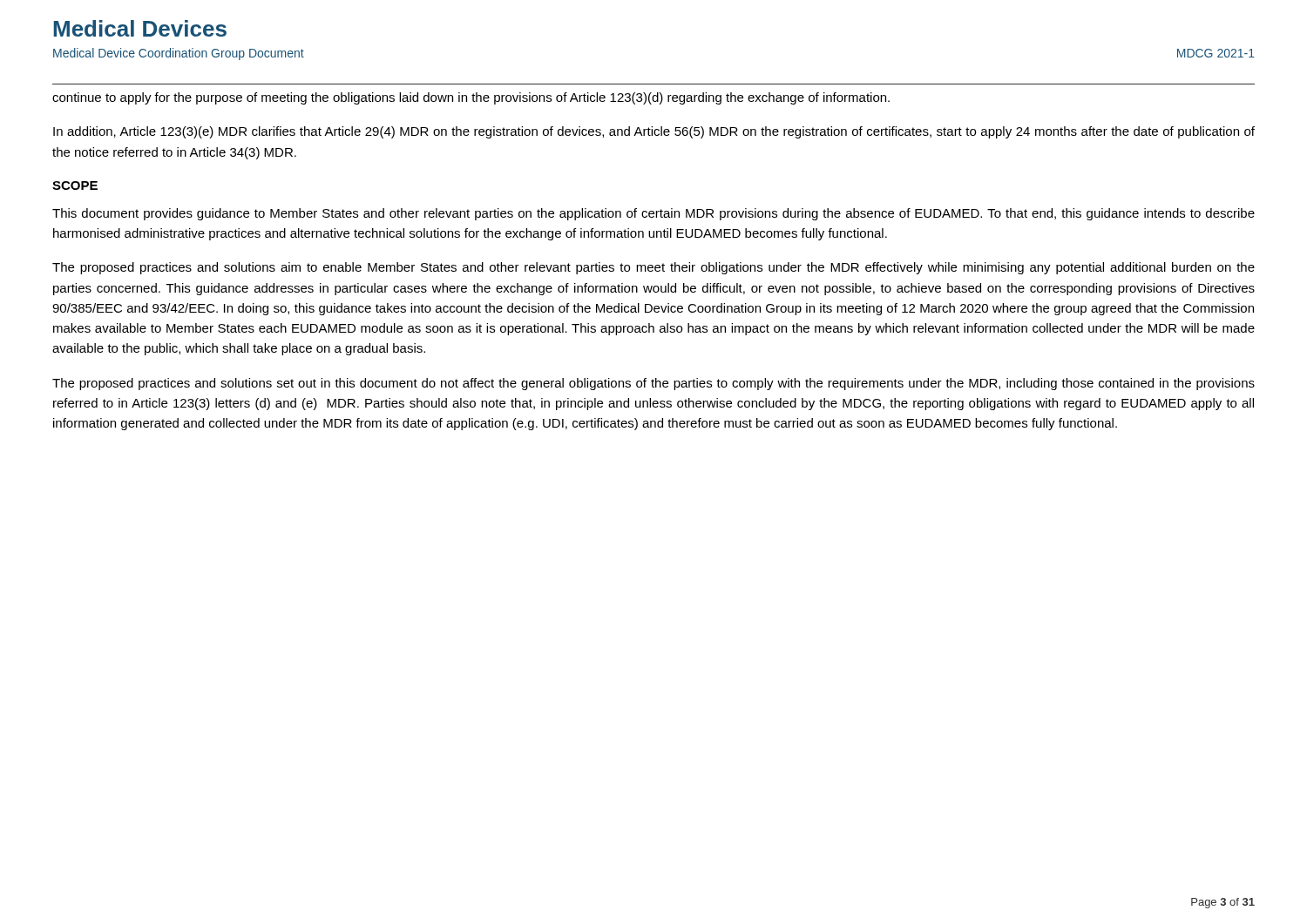
Task: Click on the text block starting "The proposed practices and solutions set out in"
Action: [654, 403]
